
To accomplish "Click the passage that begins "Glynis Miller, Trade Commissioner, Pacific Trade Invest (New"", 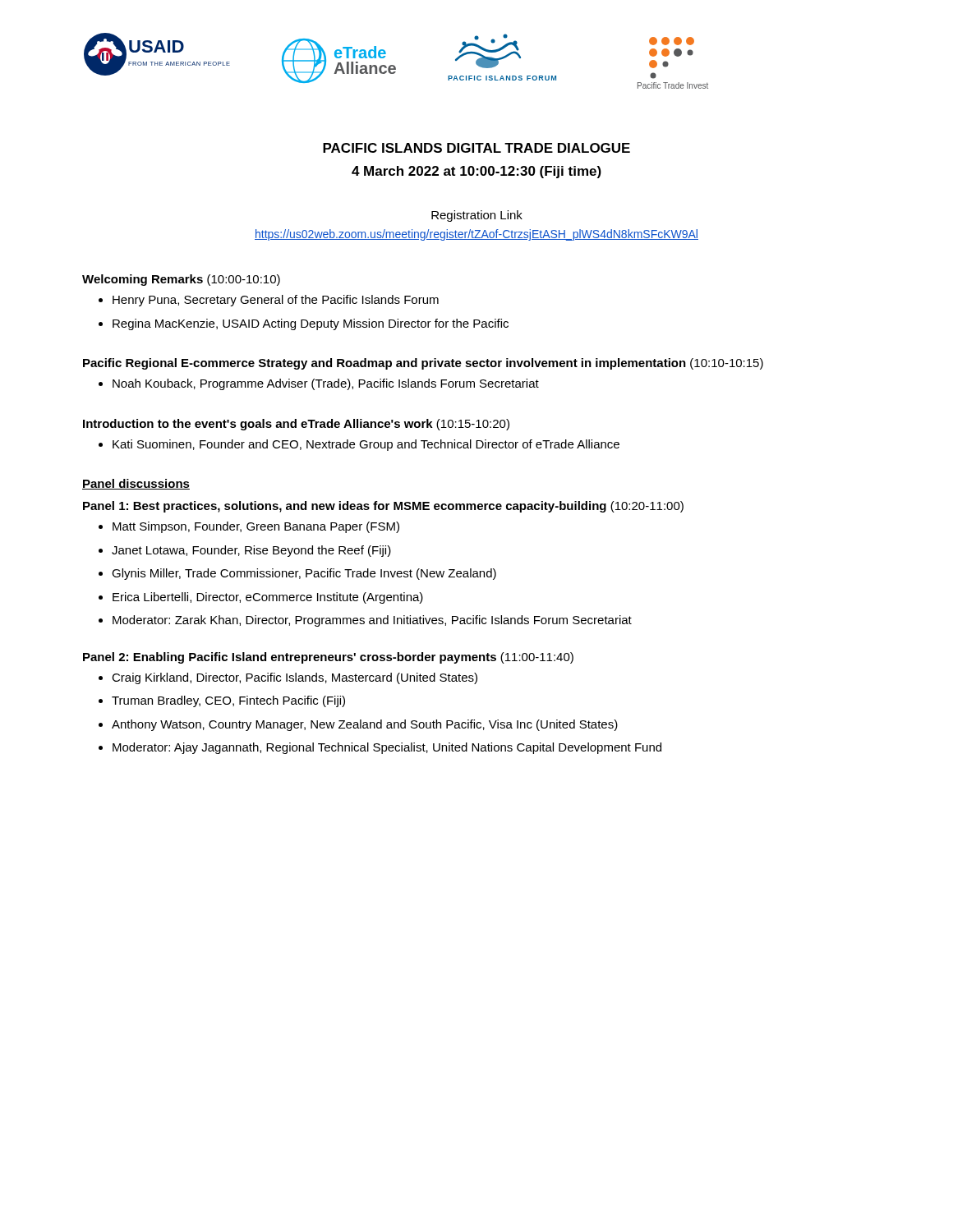I will [x=476, y=573].
